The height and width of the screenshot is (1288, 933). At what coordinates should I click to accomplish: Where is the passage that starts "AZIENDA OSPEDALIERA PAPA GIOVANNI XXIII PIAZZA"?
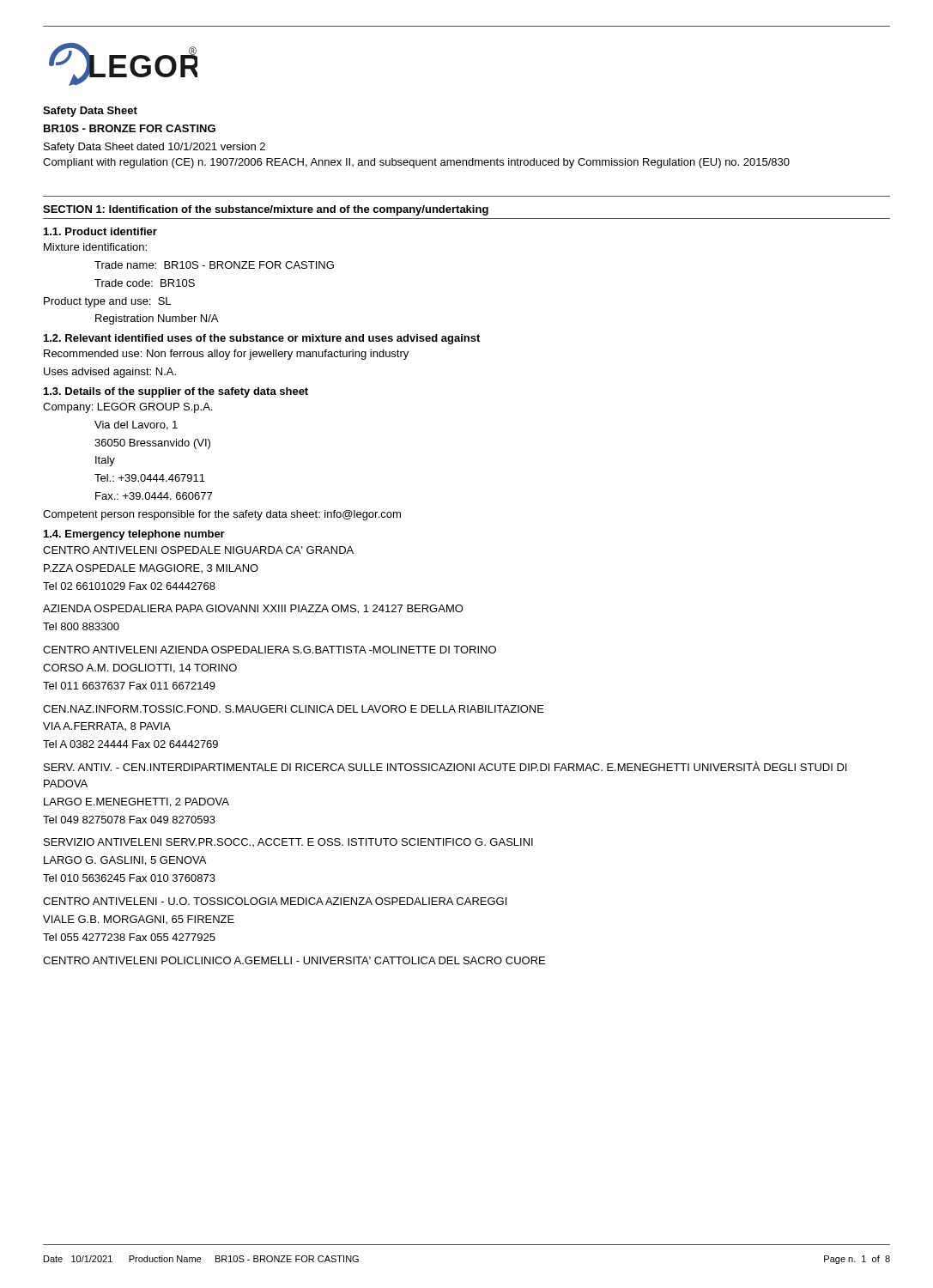466,618
